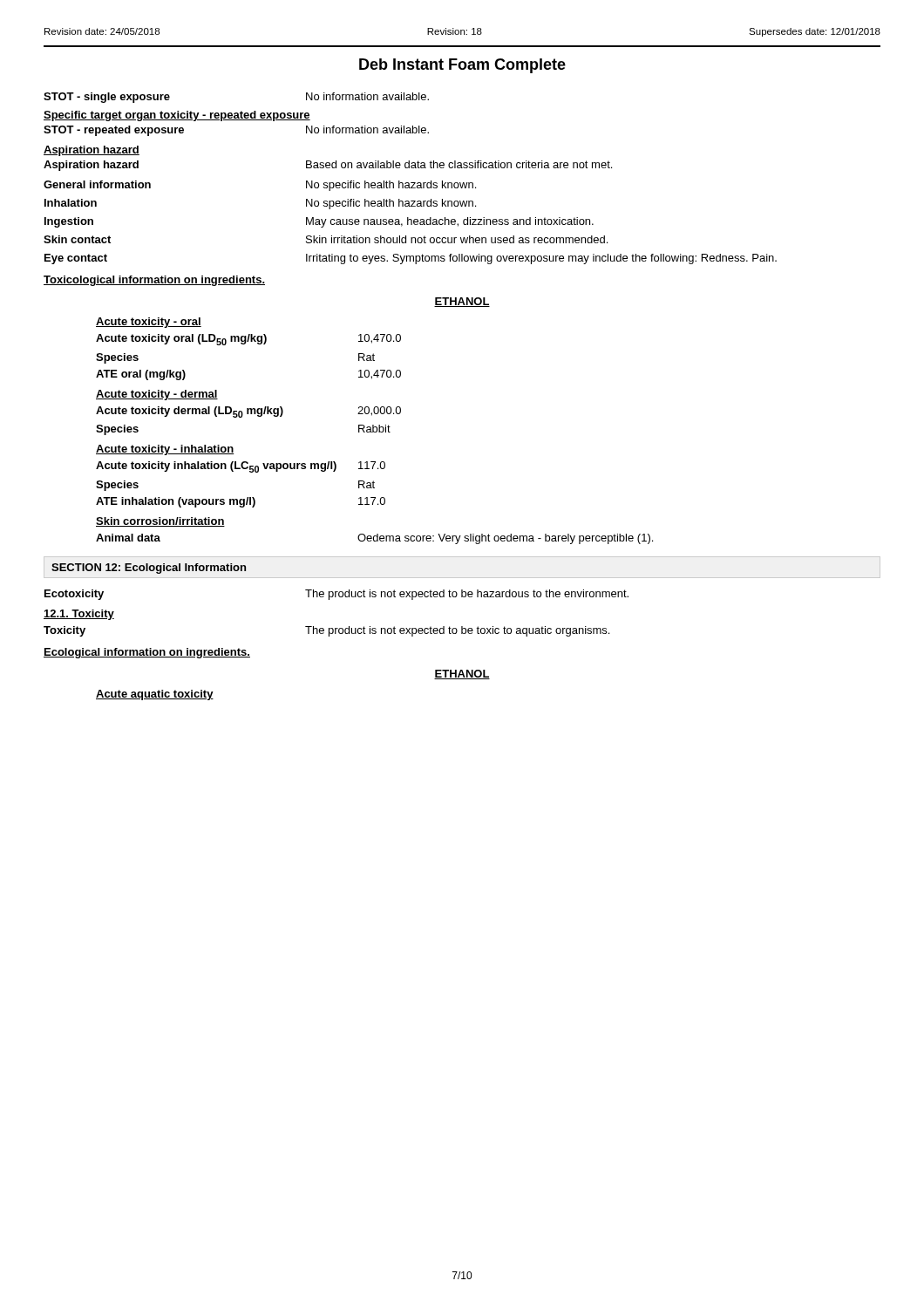Click where it says "Toxicological information on ingredients."
This screenshot has width=924, height=1308.
point(154,280)
